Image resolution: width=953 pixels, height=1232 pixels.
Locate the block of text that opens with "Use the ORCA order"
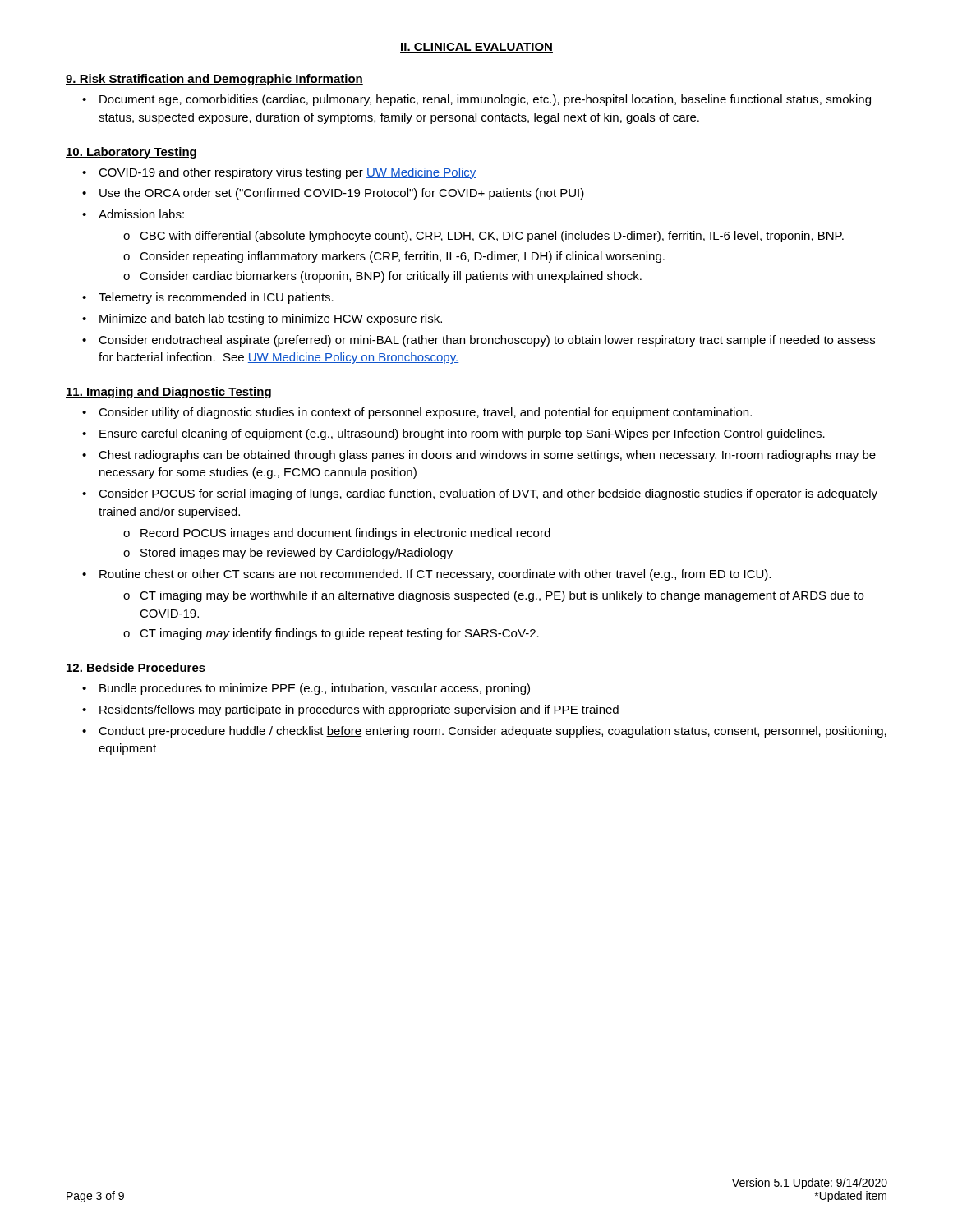coord(485,193)
